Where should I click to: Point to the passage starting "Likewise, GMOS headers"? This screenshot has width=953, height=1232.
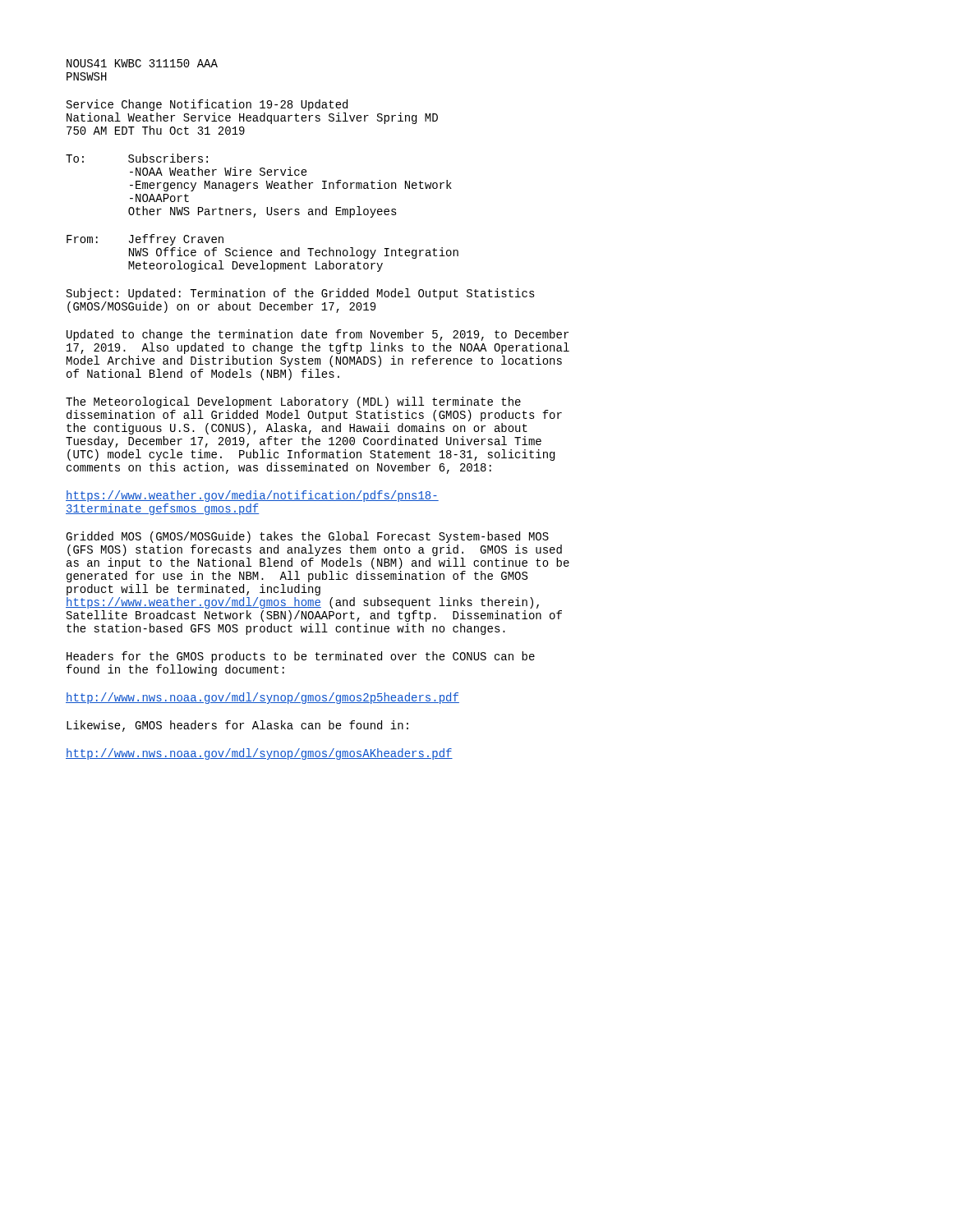tap(238, 726)
